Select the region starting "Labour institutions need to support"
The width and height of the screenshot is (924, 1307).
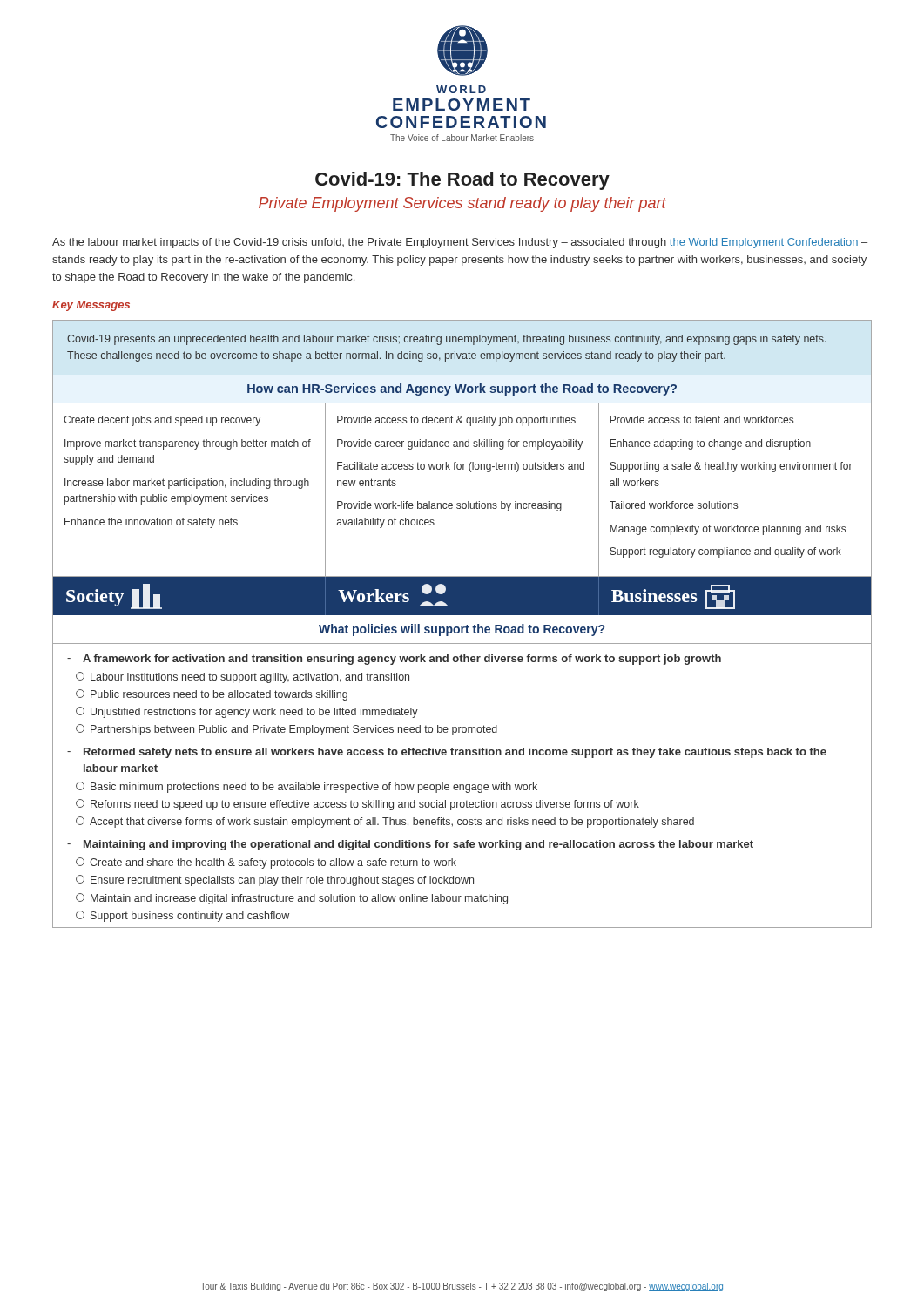(x=243, y=677)
